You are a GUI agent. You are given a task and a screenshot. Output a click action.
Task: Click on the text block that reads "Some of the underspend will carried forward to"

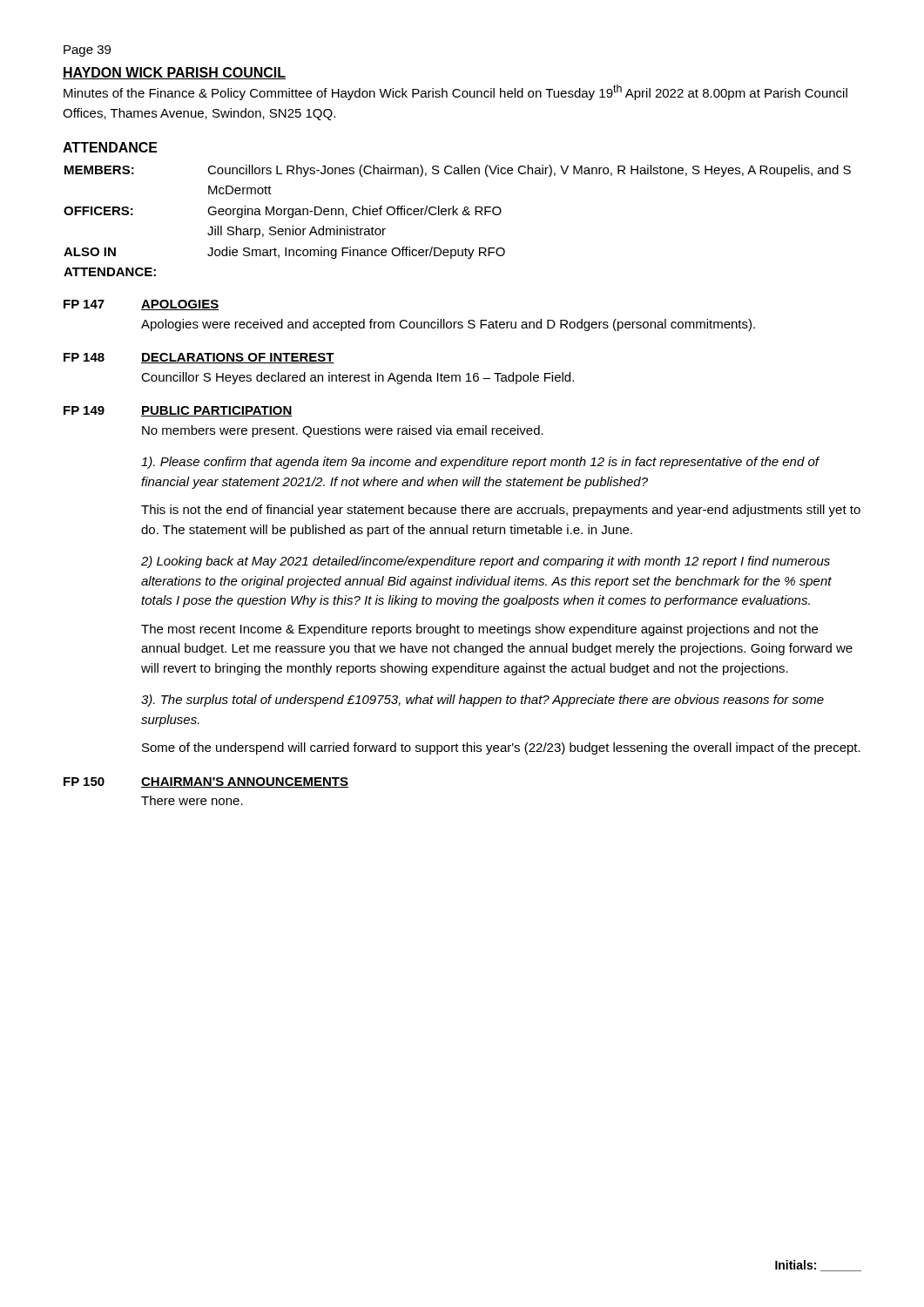pos(501,747)
